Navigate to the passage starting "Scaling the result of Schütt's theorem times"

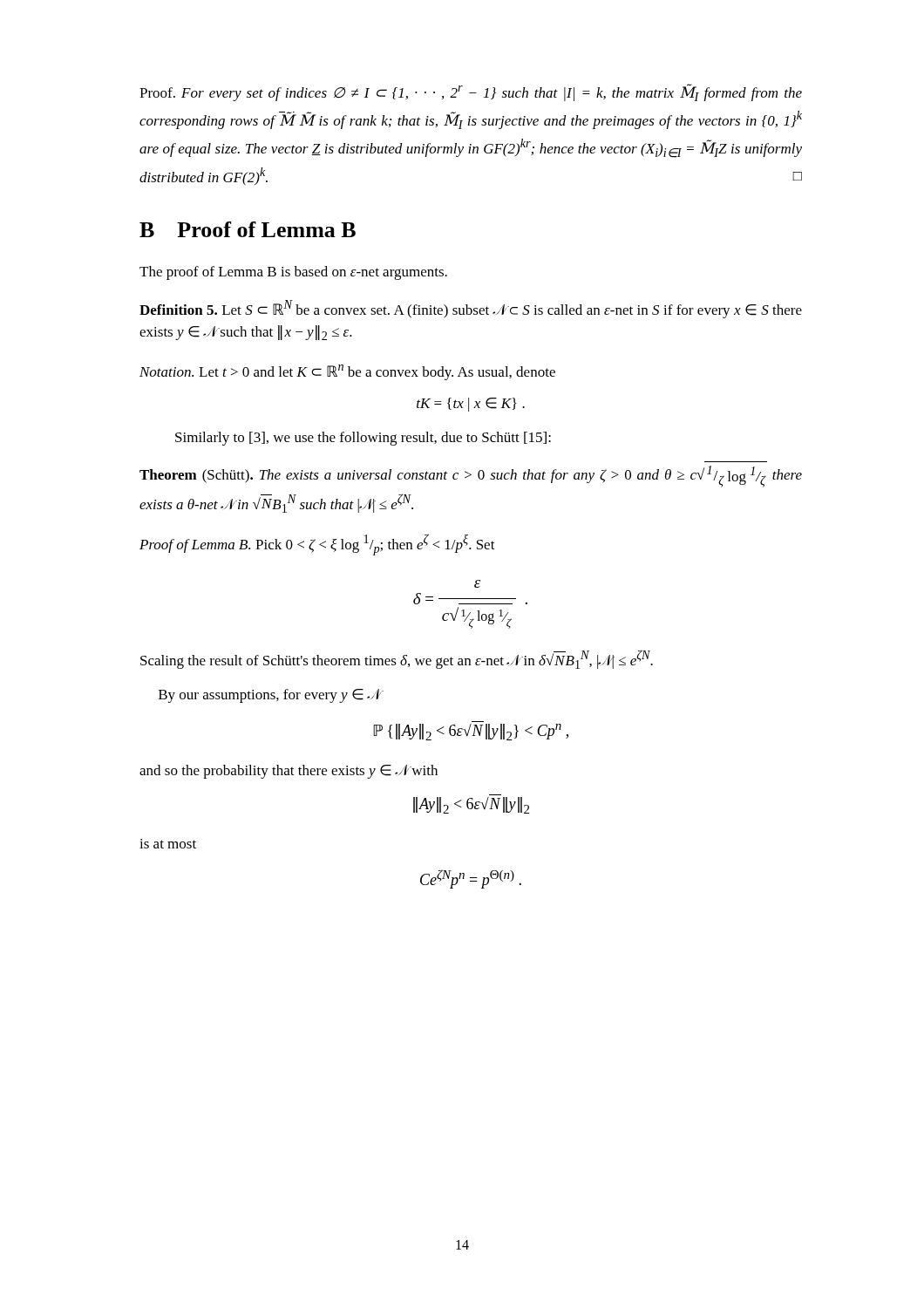(396, 660)
